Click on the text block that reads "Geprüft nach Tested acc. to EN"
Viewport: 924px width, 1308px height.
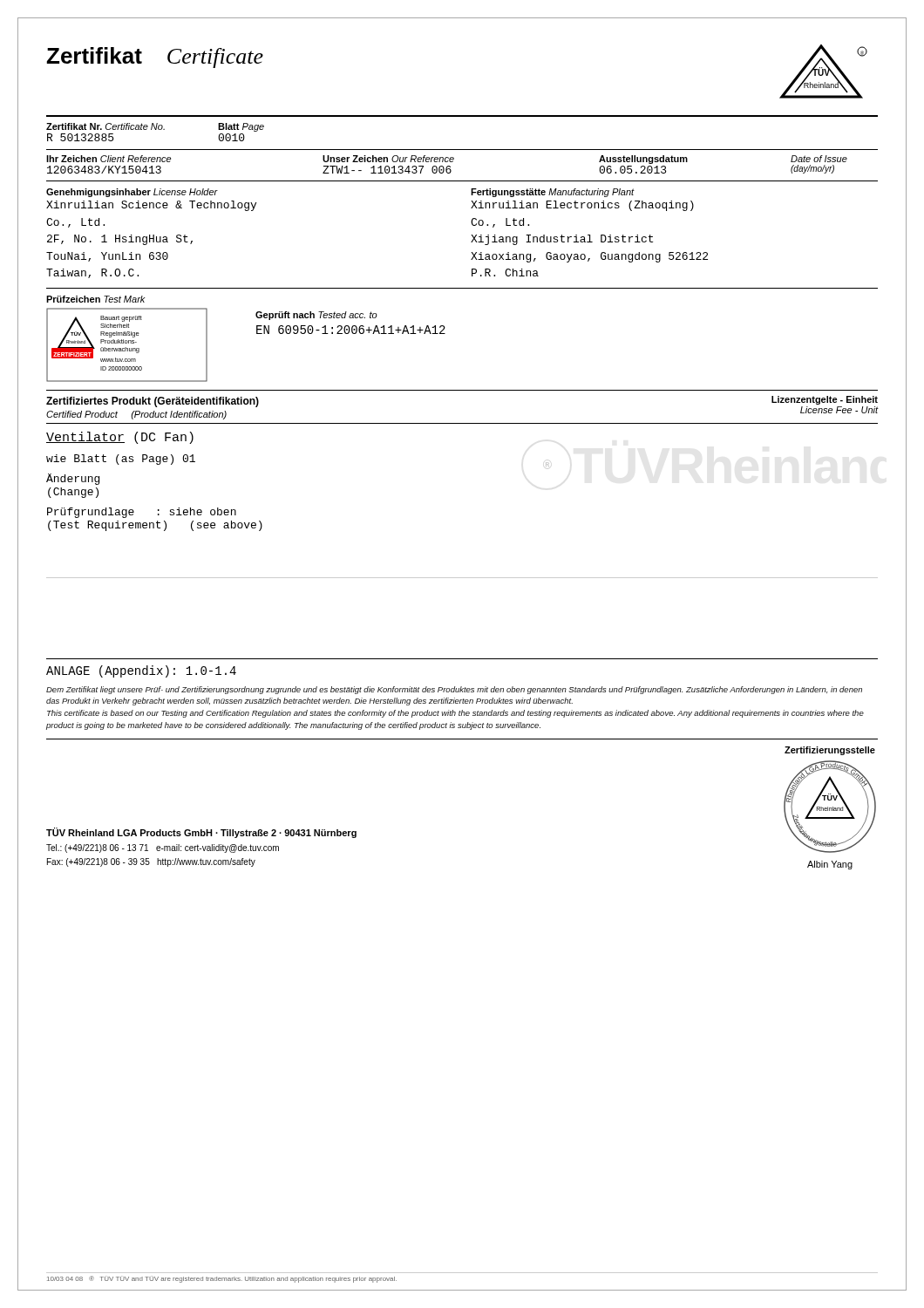(316, 316)
